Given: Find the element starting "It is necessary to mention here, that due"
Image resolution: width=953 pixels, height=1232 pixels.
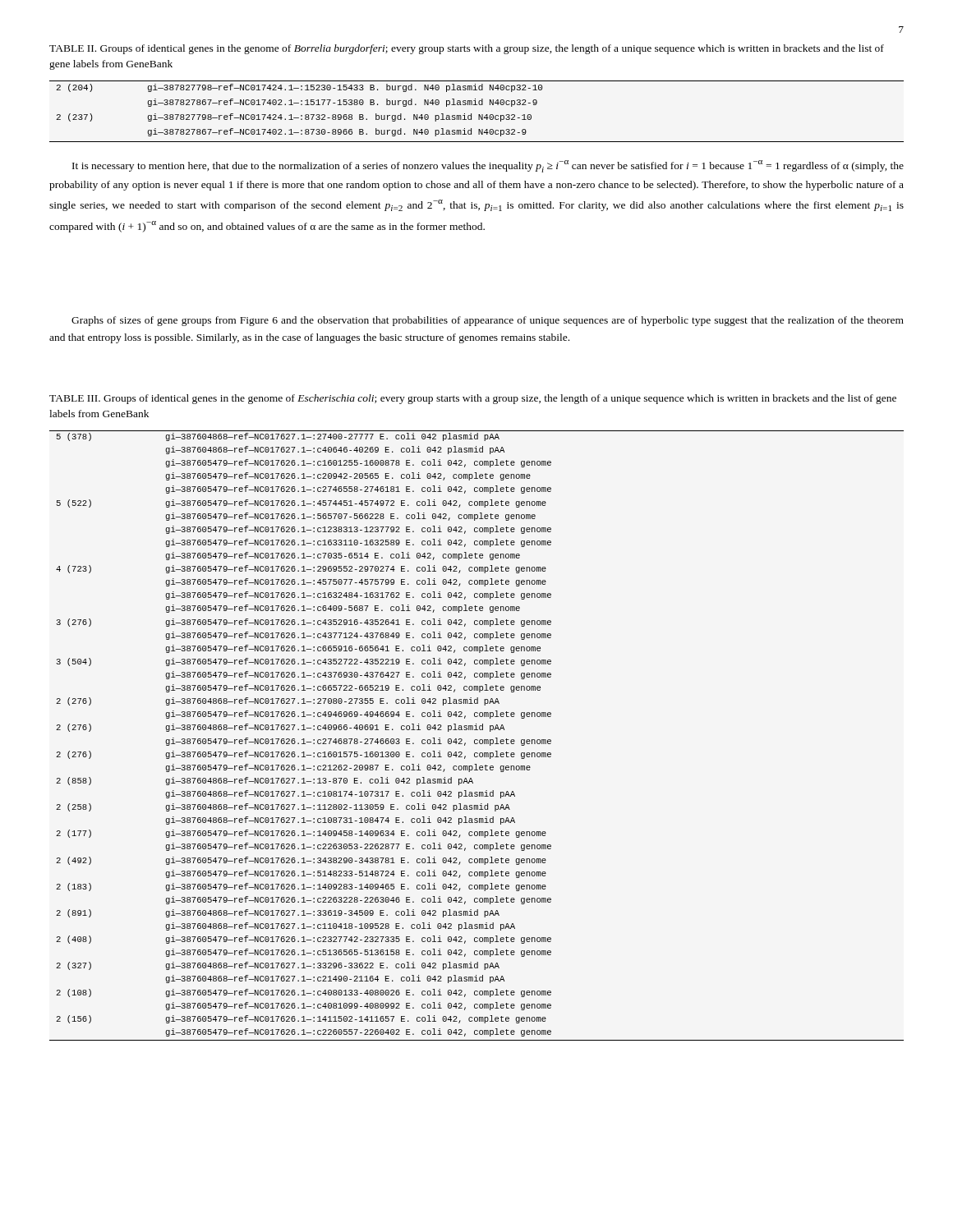Looking at the screenshot, I should pyautogui.click(x=476, y=195).
